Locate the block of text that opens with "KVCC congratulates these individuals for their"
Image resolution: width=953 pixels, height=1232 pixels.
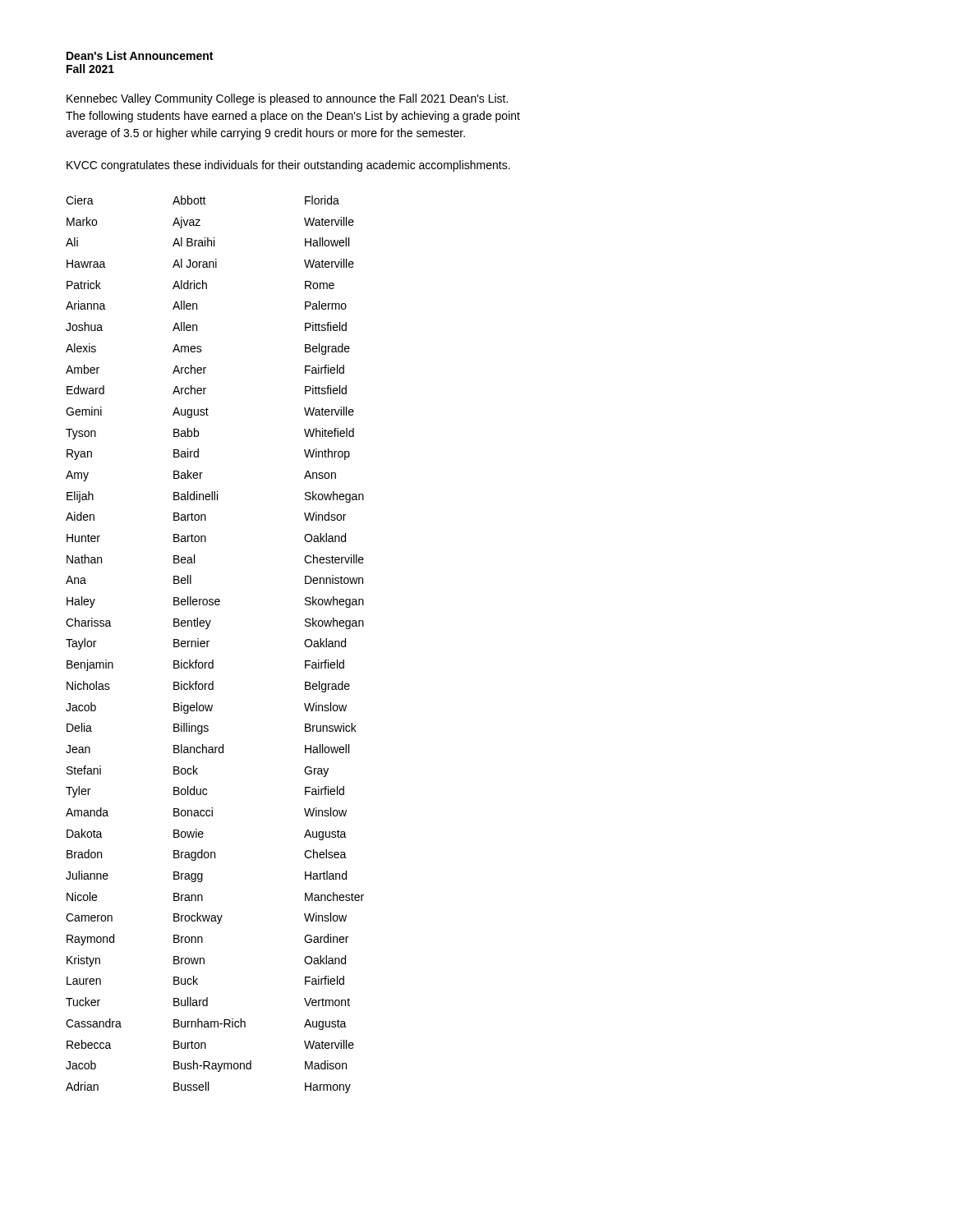pyautogui.click(x=288, y=165)
